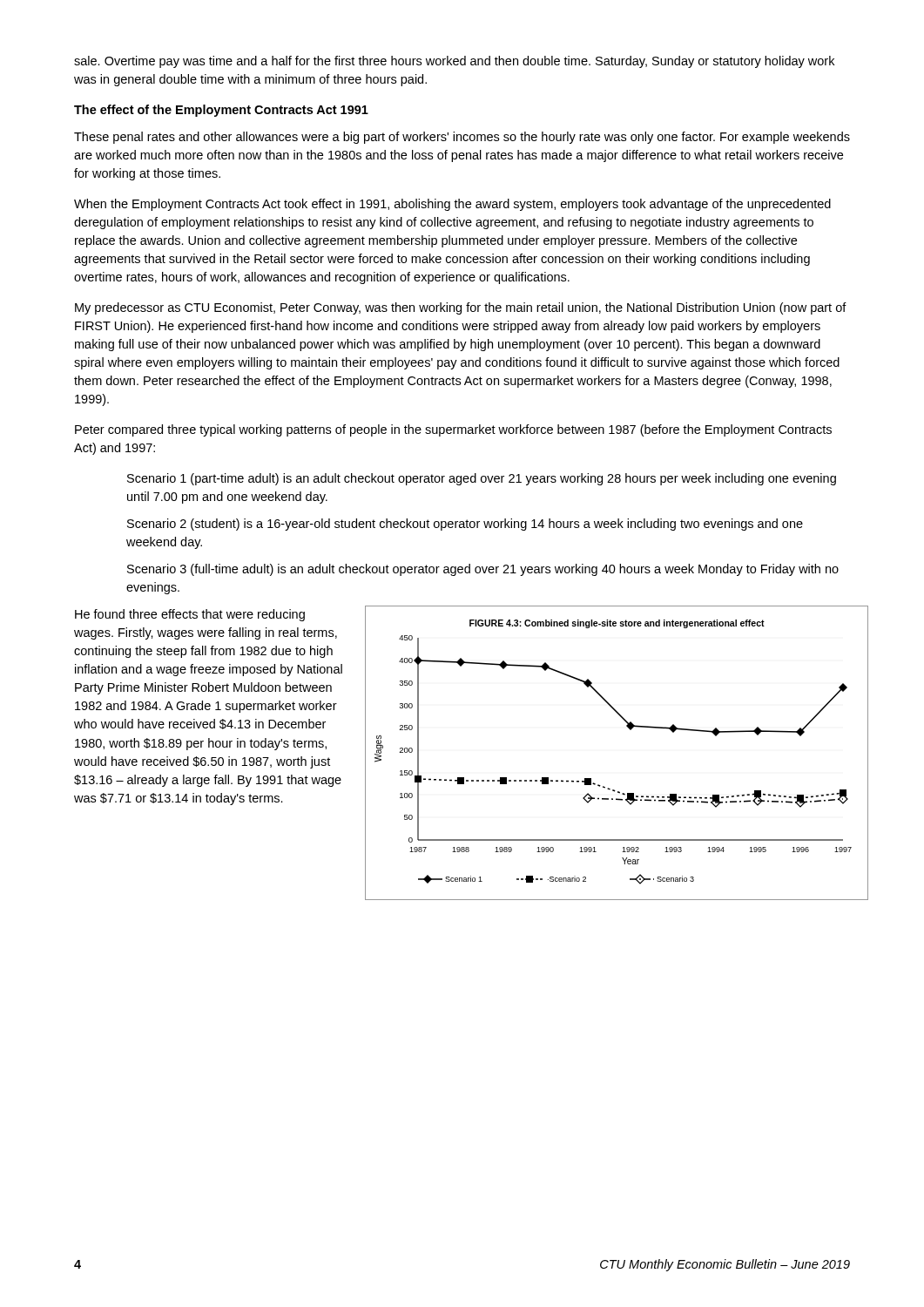Find the section header on this page that starts "The effect of"

coord(221,110)
